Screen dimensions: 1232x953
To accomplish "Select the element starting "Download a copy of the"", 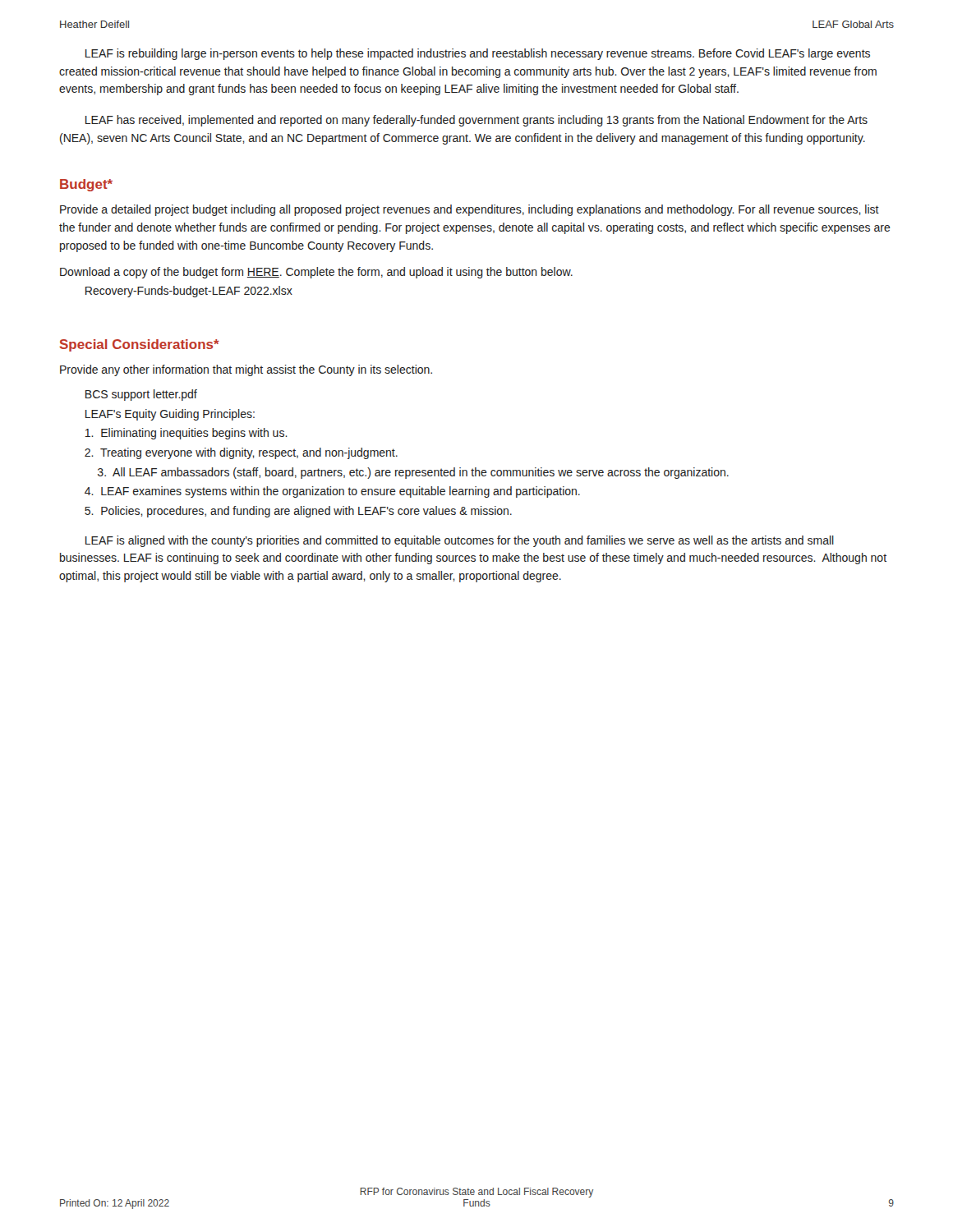I will [316, 271].
